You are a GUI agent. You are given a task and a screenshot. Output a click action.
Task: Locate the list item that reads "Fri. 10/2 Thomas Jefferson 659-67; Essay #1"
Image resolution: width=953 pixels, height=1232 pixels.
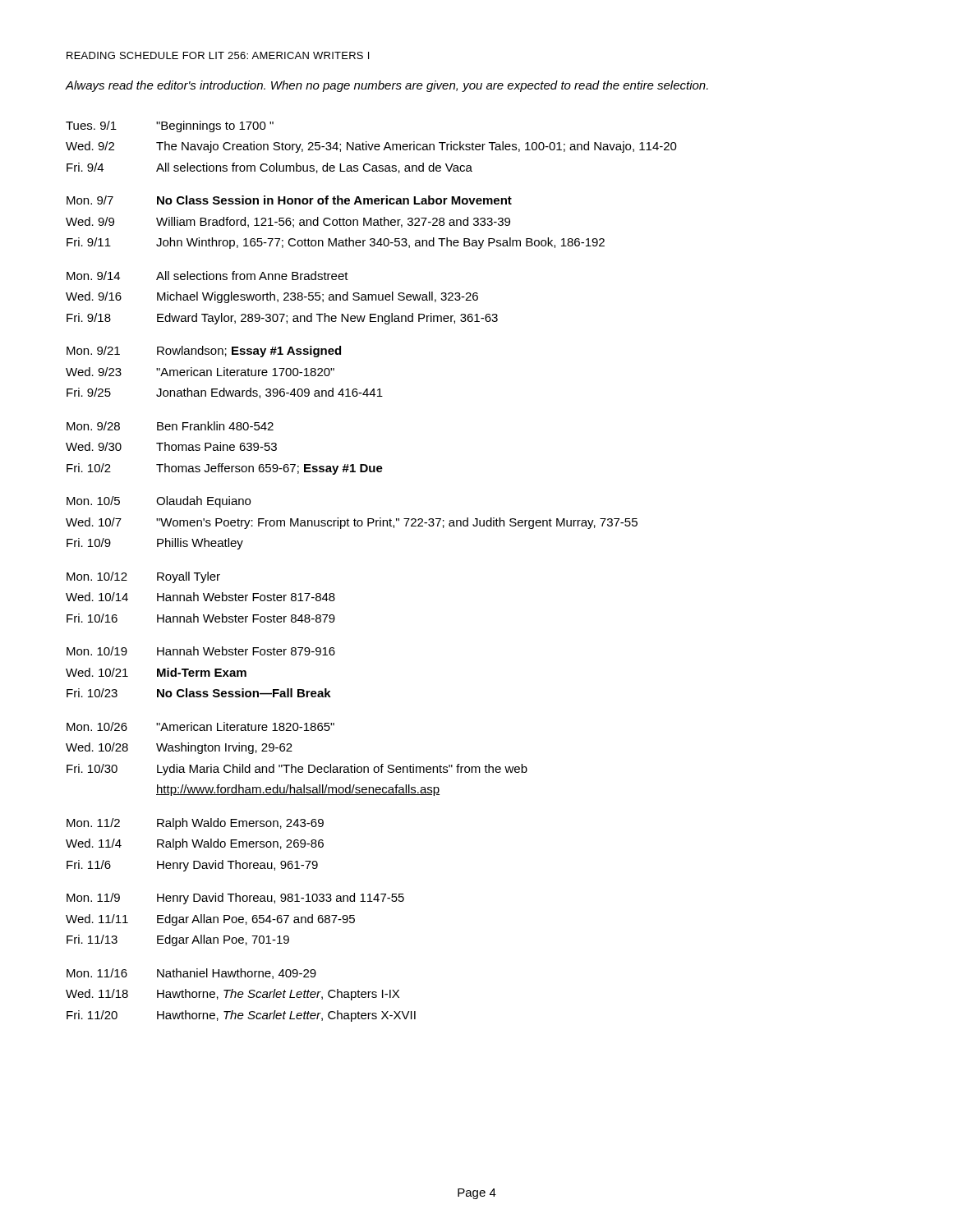(x=225, y=469)
